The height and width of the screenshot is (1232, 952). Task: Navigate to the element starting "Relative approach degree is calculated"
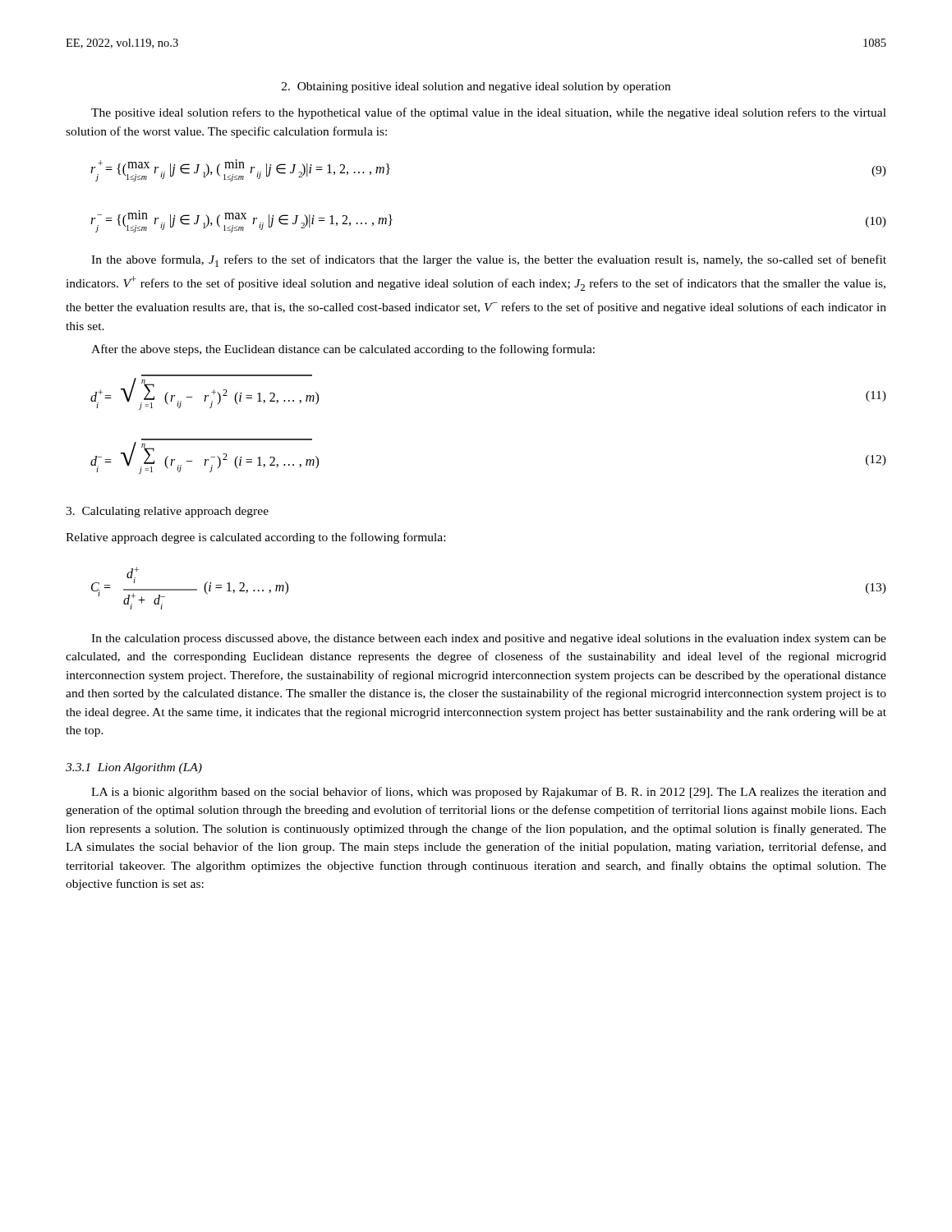tap(256, 537)
